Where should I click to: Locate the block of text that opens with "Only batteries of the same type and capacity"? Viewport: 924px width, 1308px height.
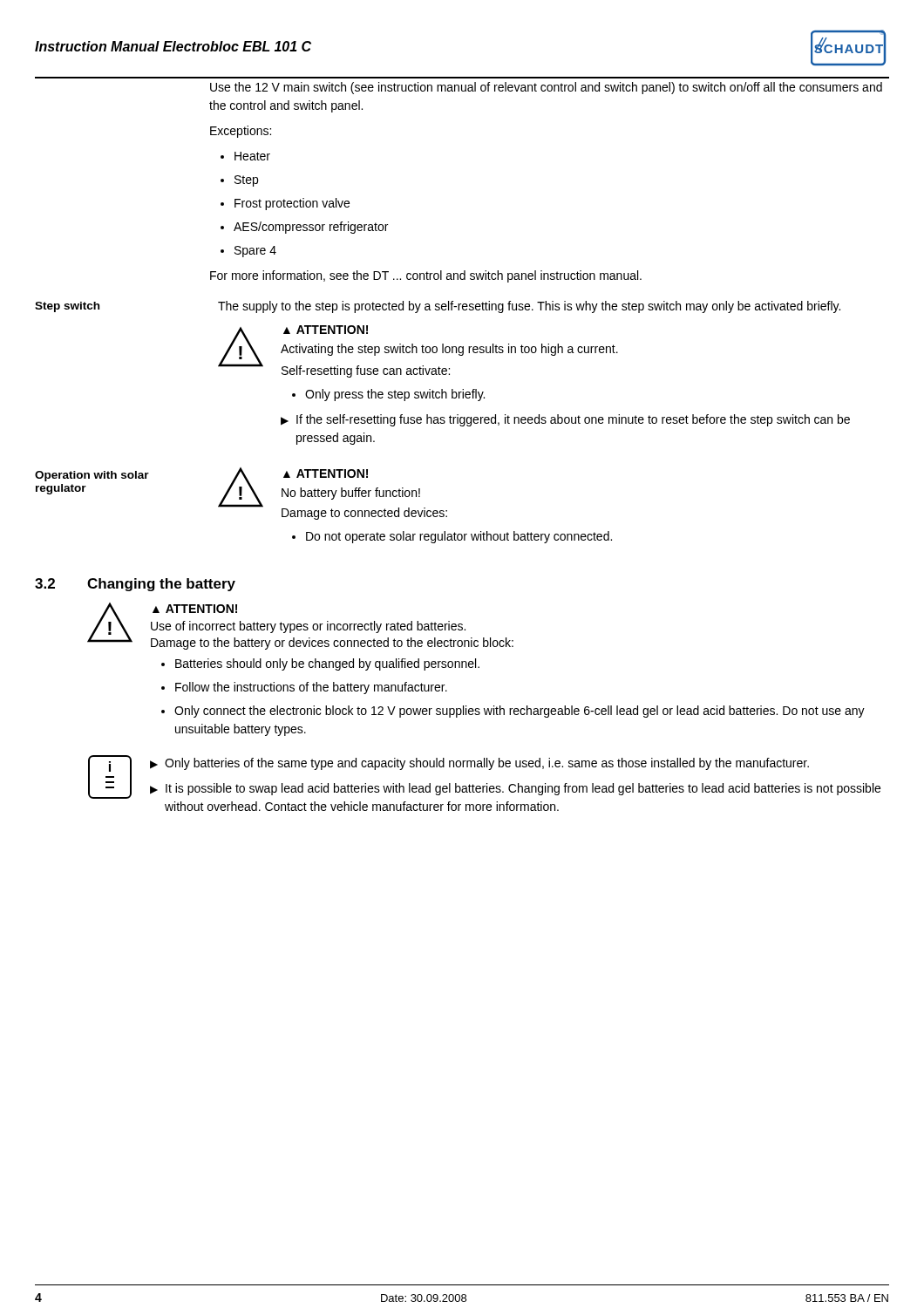[487, 763]
